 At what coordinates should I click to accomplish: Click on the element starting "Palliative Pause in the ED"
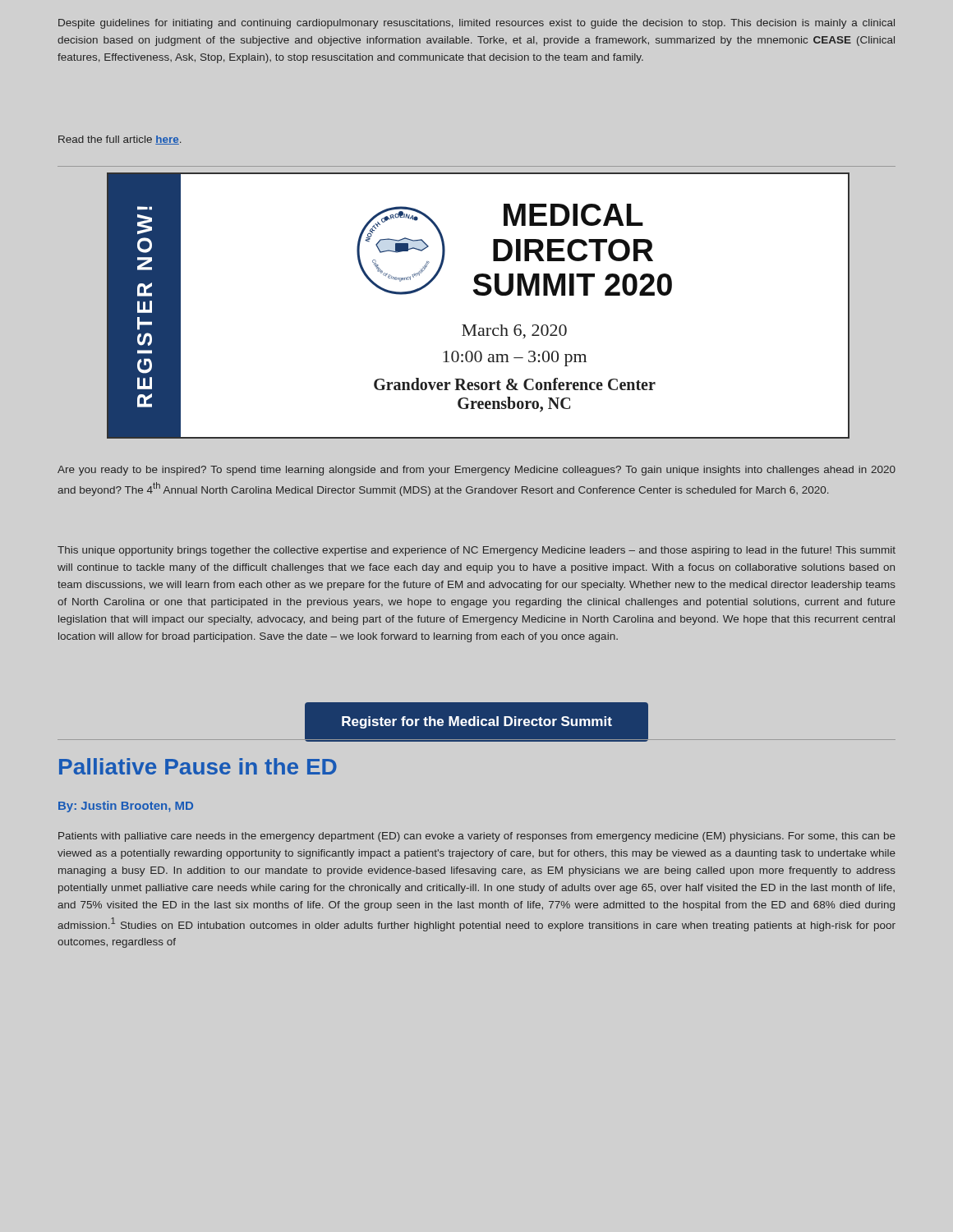(197, 767)
